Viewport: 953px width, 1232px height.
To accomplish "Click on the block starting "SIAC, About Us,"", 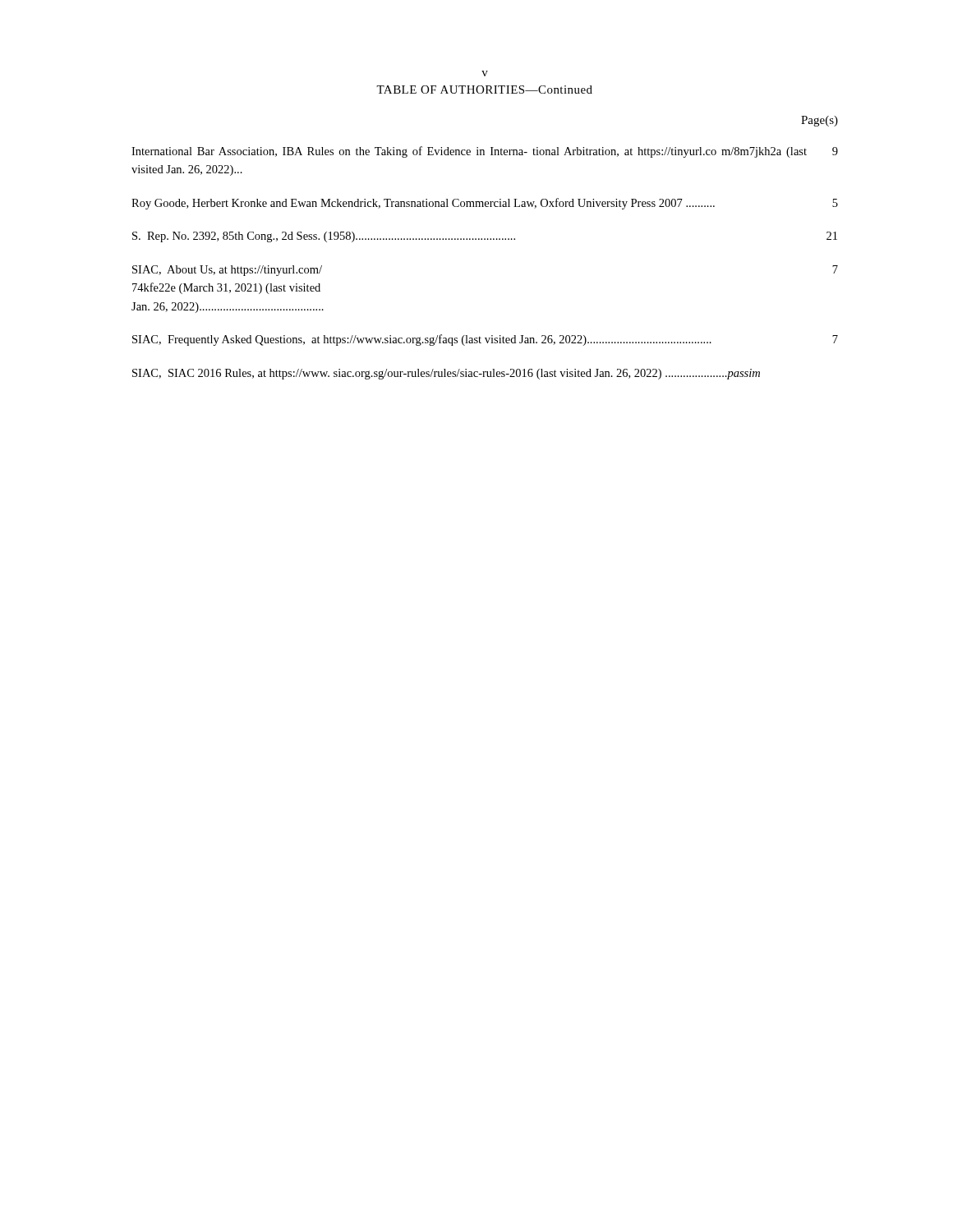I will click(223, 271).
